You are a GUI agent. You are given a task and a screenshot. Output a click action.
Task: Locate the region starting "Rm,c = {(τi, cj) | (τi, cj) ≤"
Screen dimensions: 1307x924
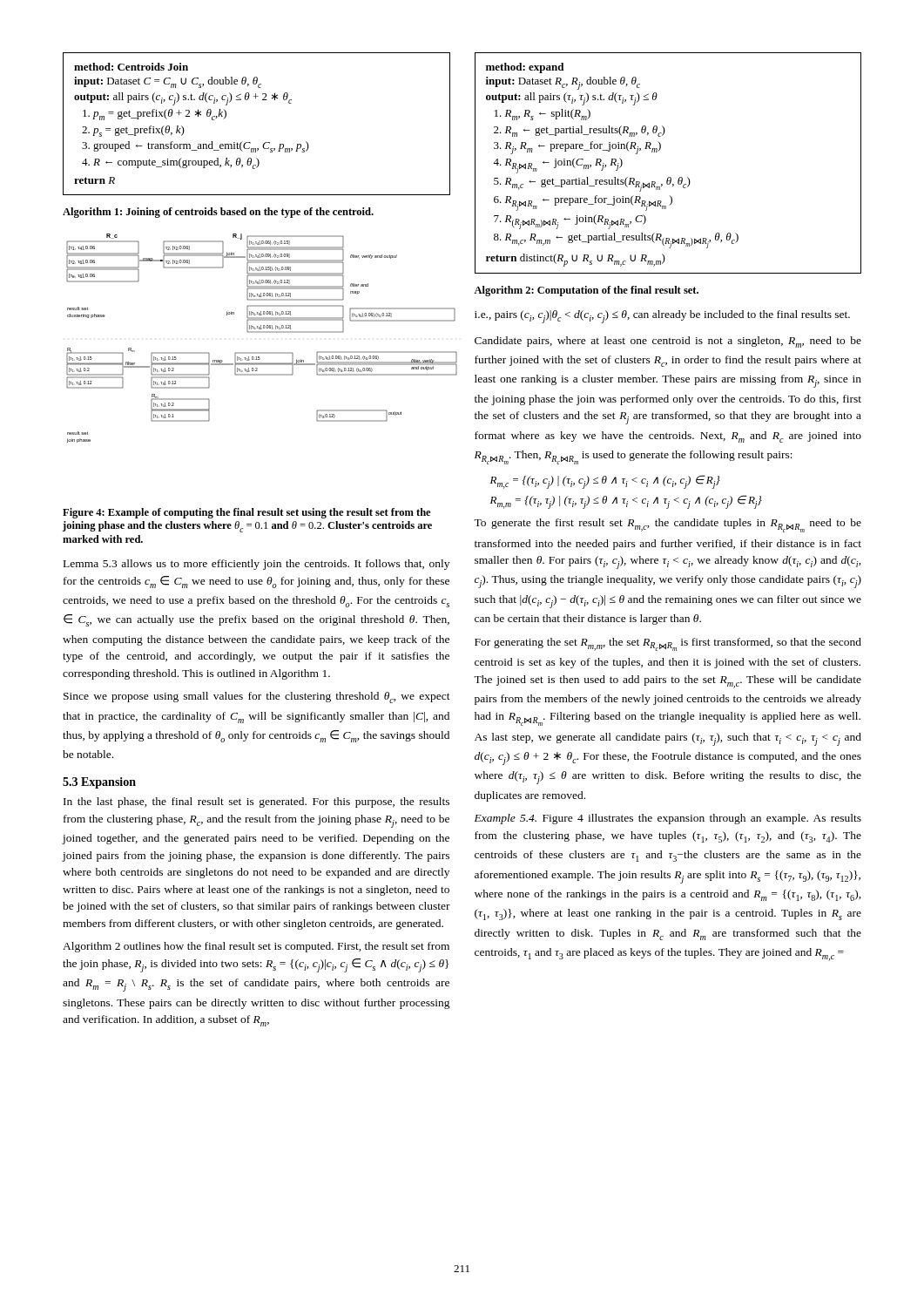605,481
